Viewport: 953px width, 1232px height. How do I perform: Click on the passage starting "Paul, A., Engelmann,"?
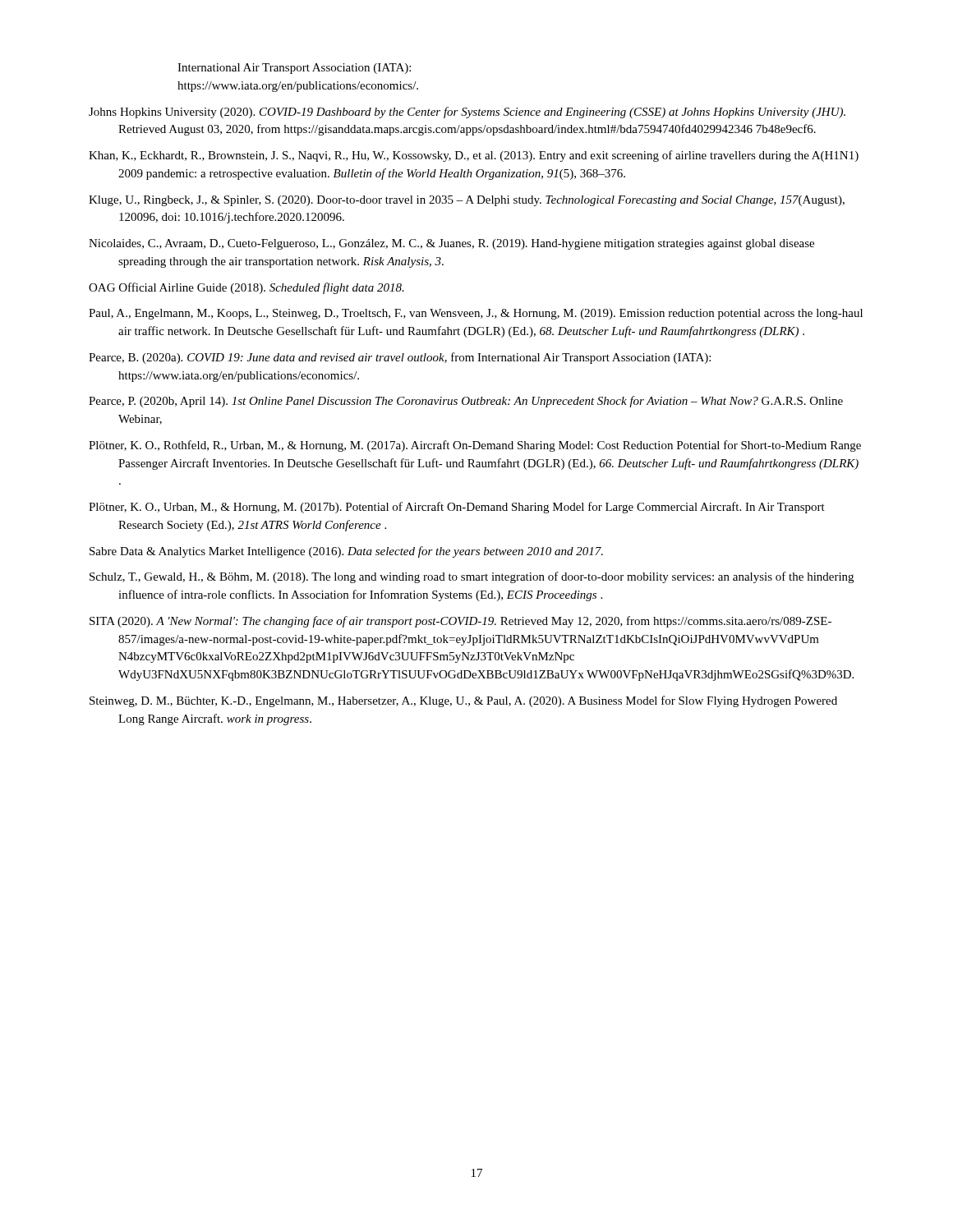tap(476, 322)
